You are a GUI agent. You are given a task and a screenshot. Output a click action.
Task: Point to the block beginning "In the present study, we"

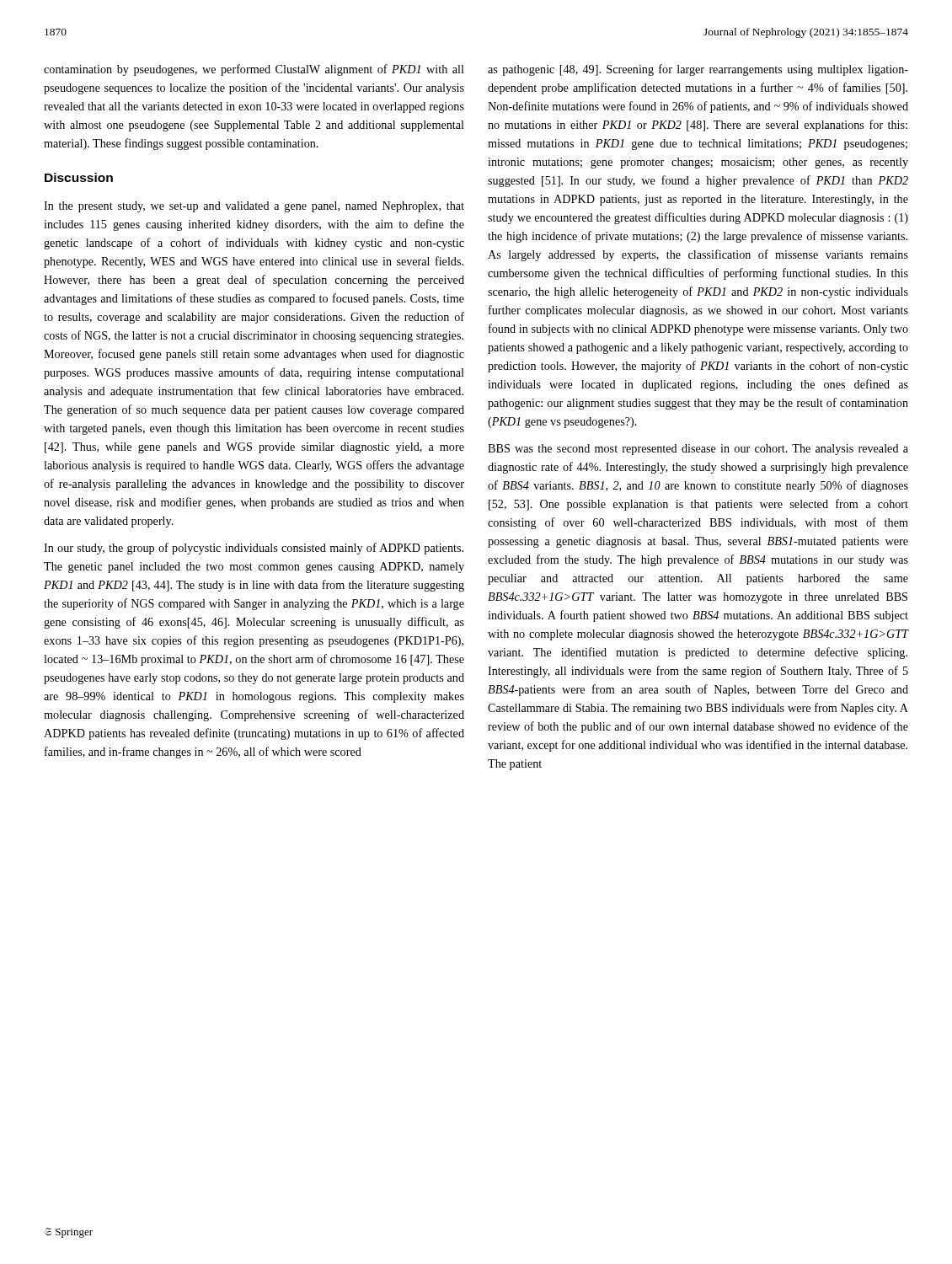click(x=254, y=479)
